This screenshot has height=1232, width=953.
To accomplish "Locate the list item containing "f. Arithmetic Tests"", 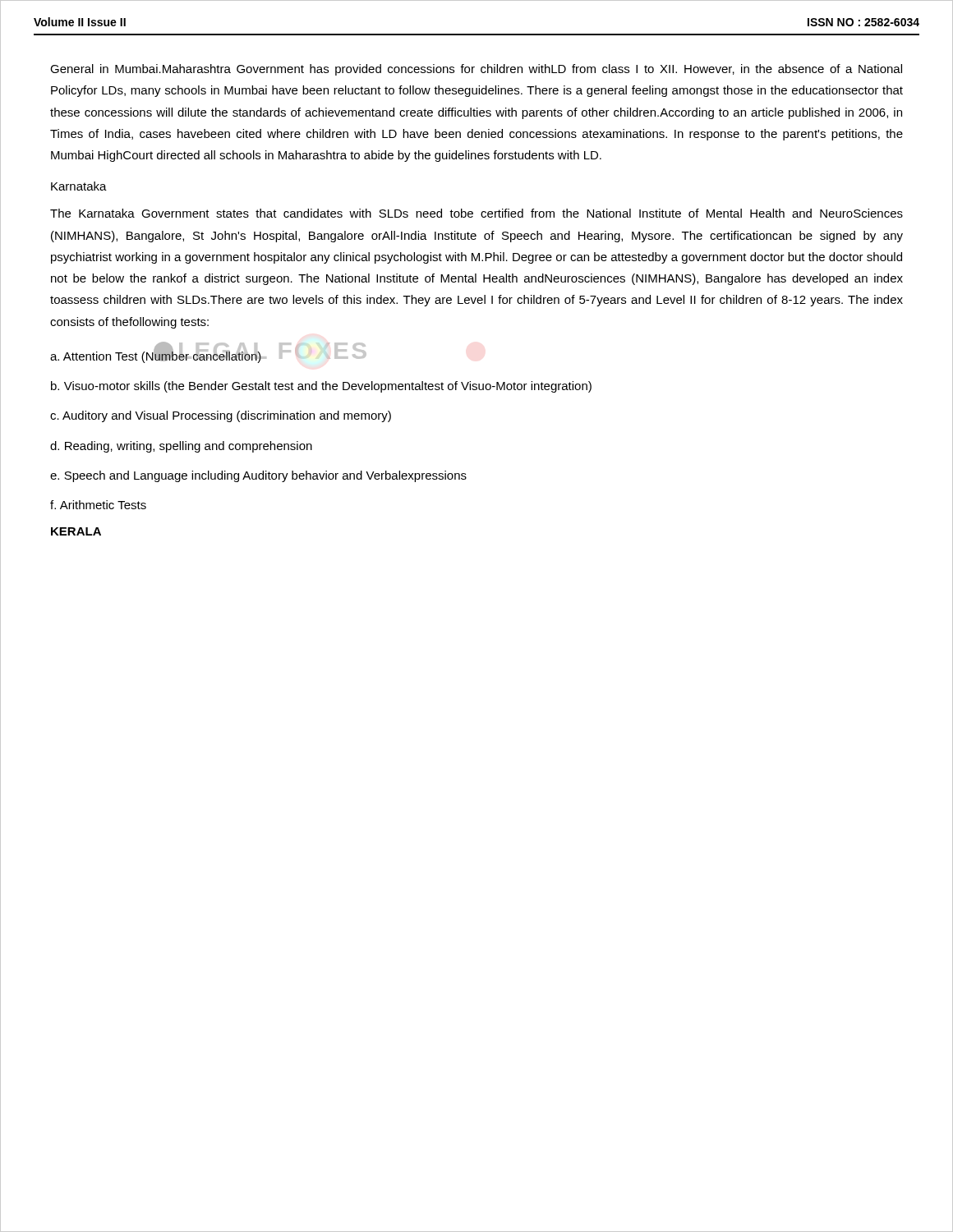I will point(98,505).
